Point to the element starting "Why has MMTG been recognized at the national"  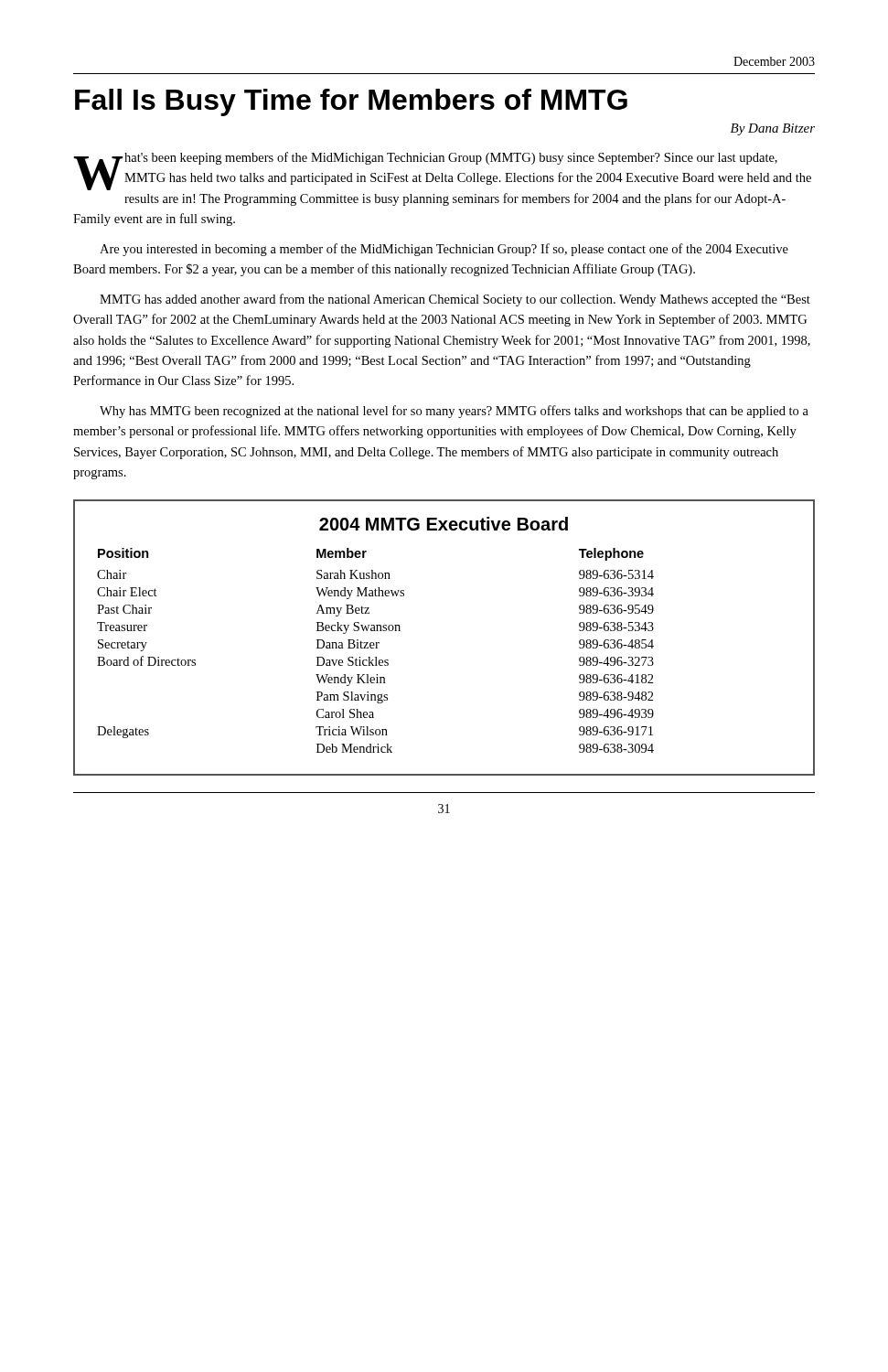pos(441,442)
